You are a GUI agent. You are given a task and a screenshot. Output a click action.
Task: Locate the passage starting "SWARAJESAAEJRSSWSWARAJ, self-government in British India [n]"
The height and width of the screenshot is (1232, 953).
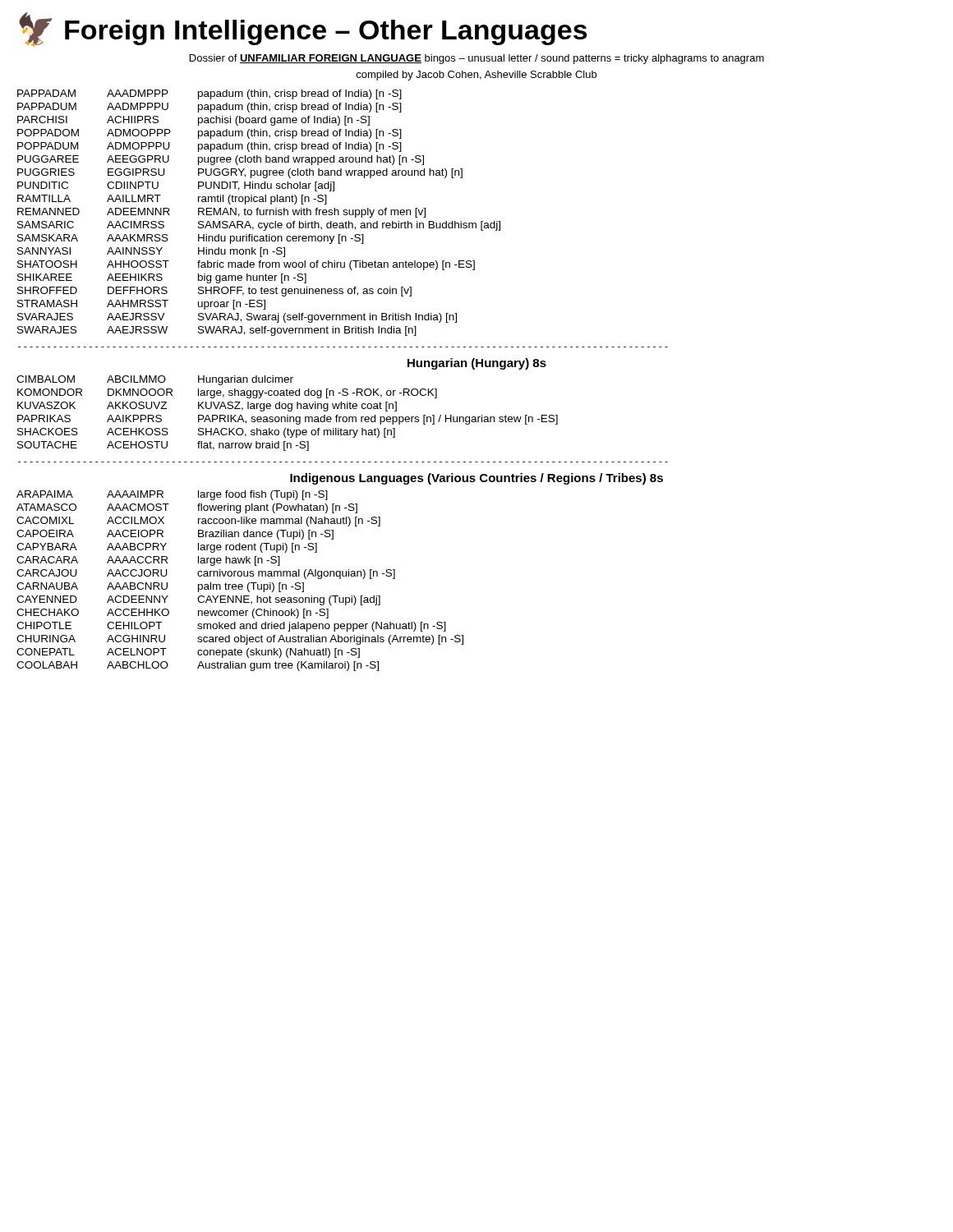pyautogui.click(x=217, y=331)
